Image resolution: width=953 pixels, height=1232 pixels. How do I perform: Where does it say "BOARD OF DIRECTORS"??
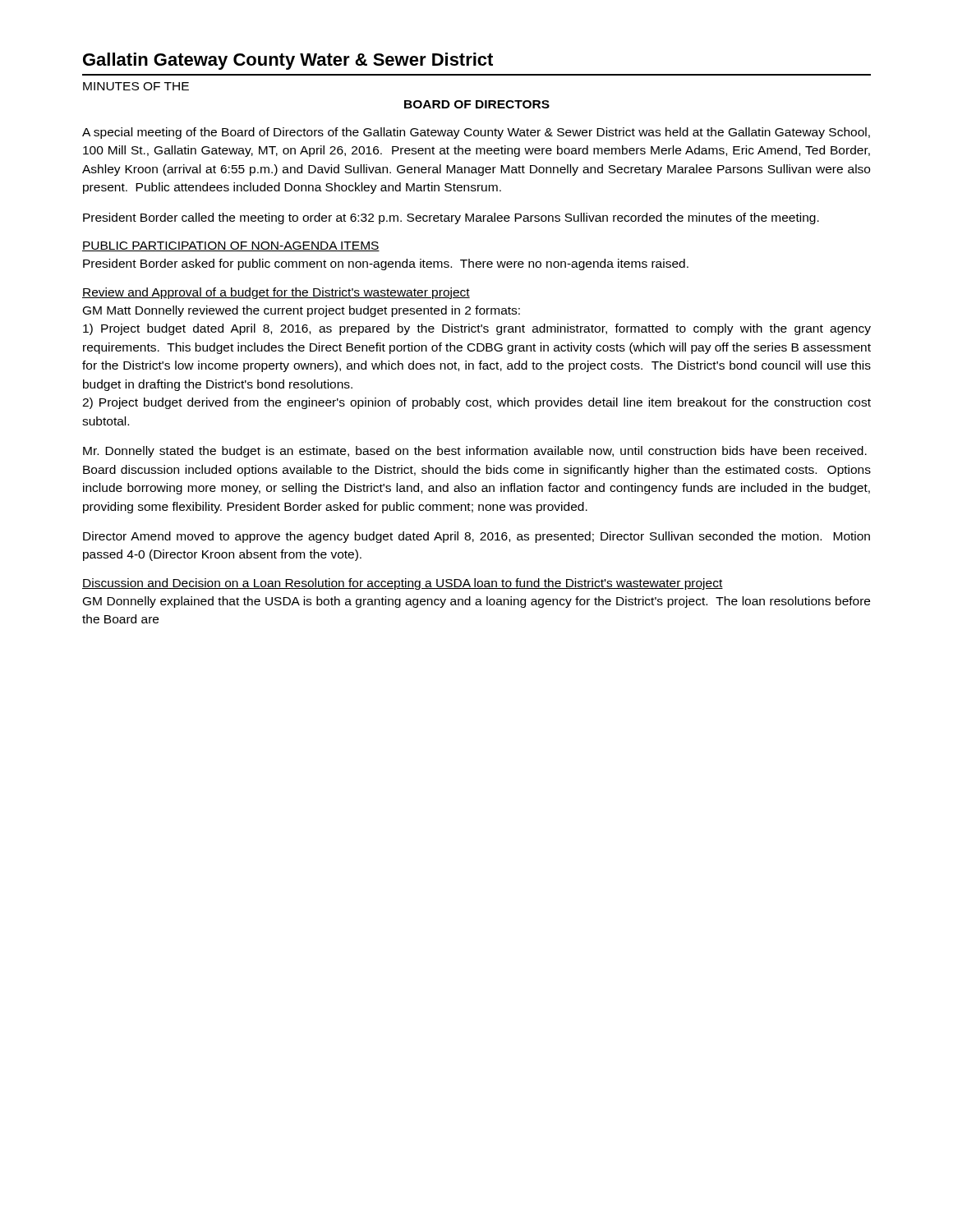(476, 104)
